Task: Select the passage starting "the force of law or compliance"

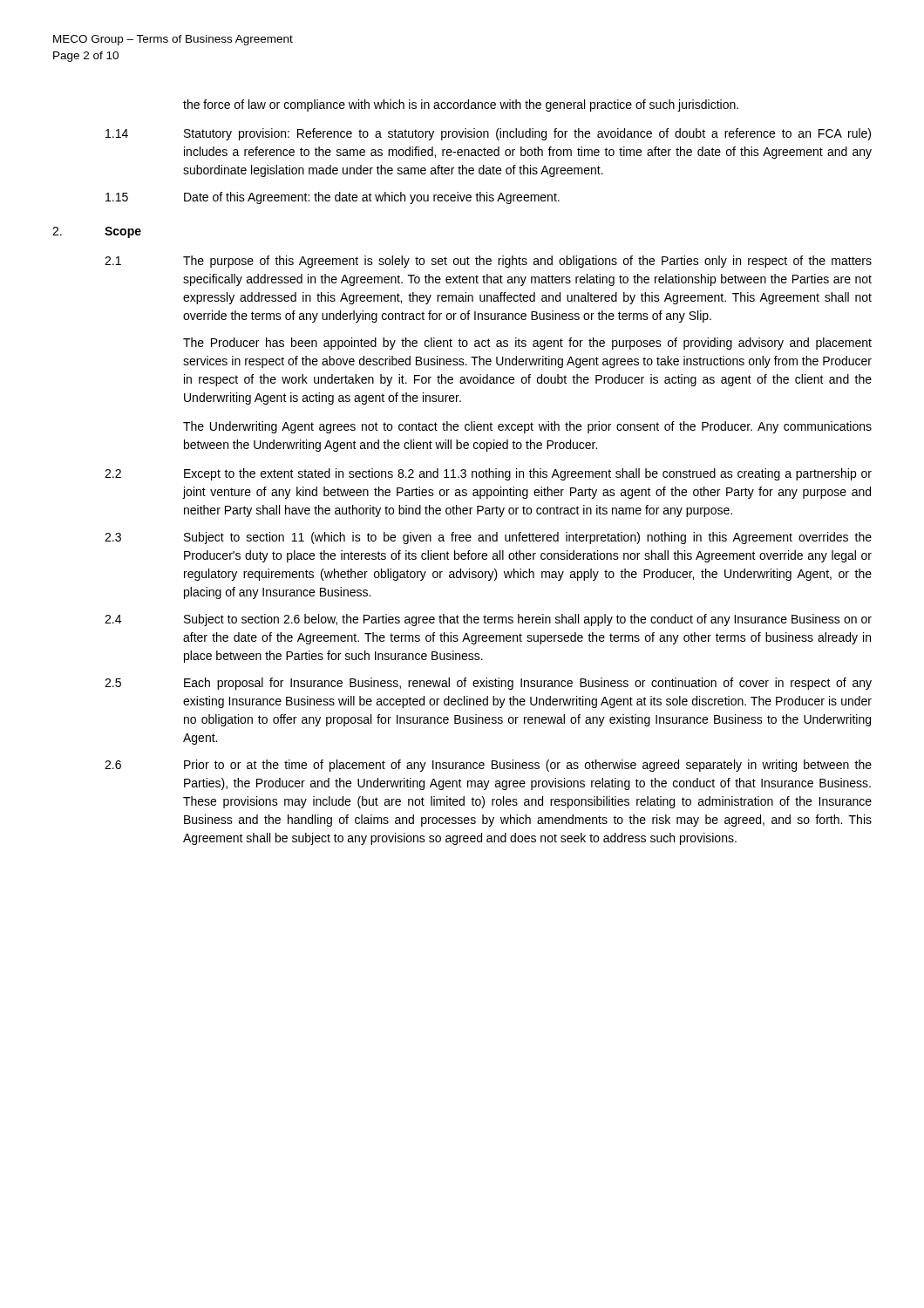Action: pos(462,105)
